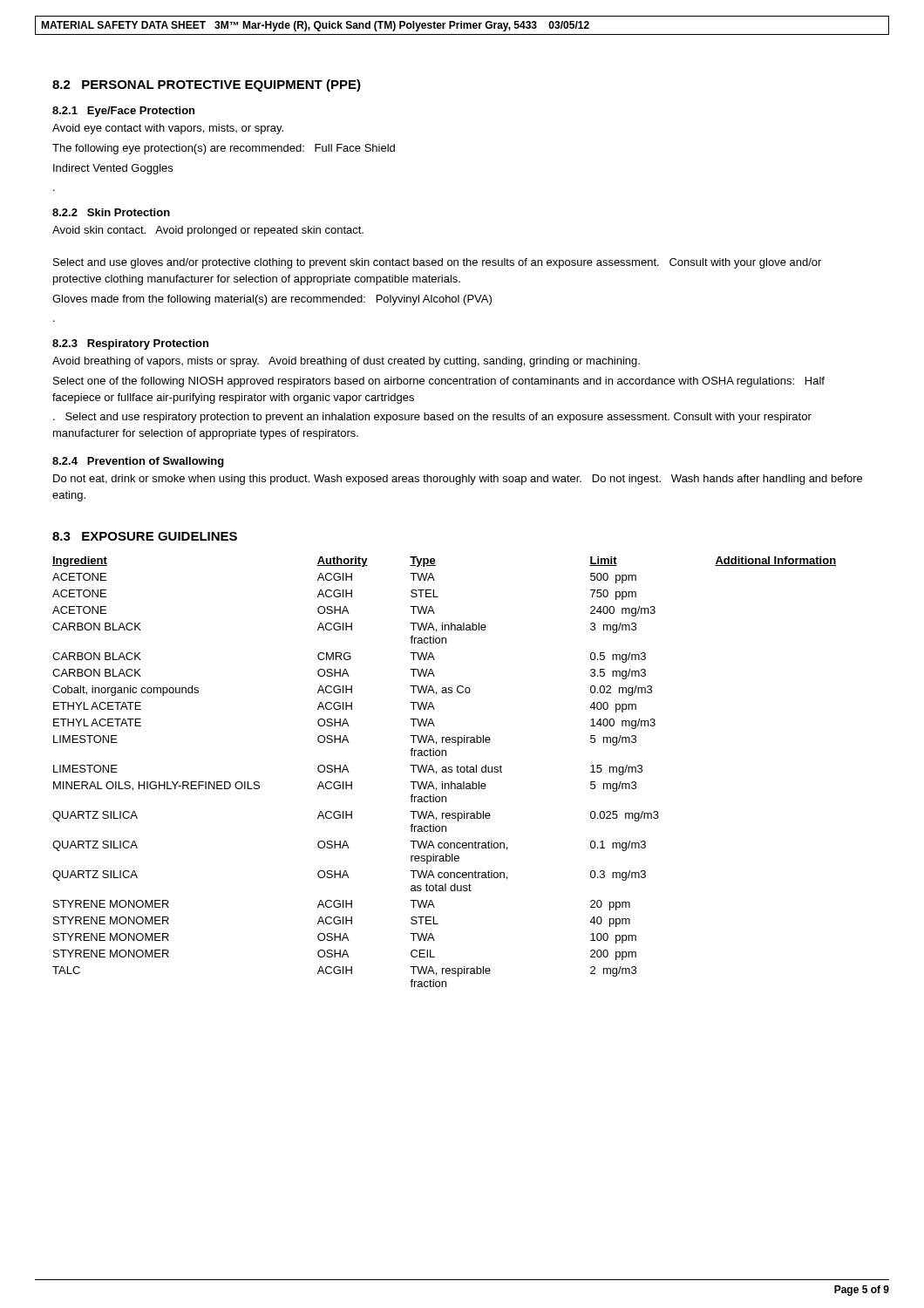Find the text block that says "Avoid breathing of vapors, mists or spray. Avoid"

[346, 362]
